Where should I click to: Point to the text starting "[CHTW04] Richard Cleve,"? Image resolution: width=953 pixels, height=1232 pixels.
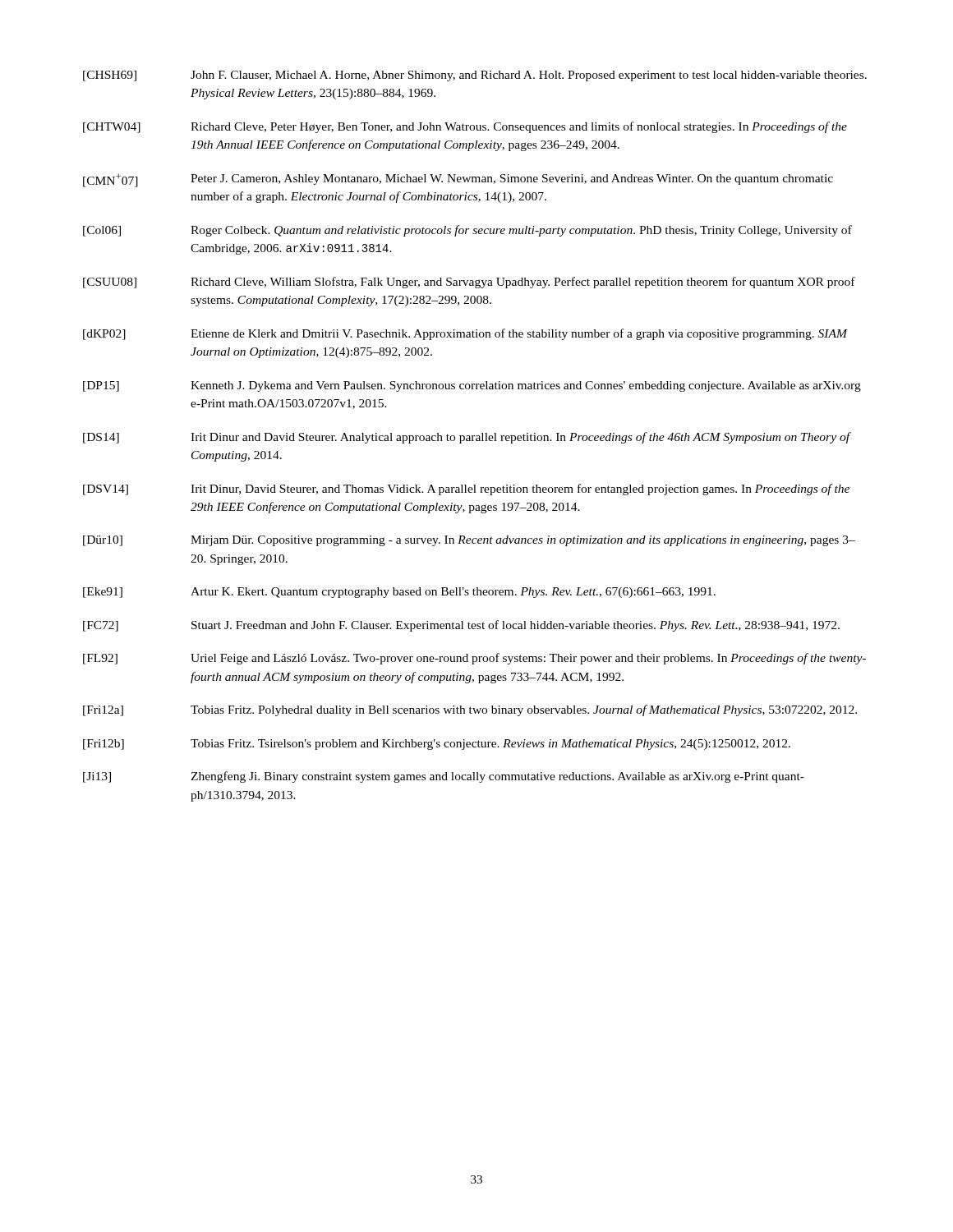click(476, 136)
